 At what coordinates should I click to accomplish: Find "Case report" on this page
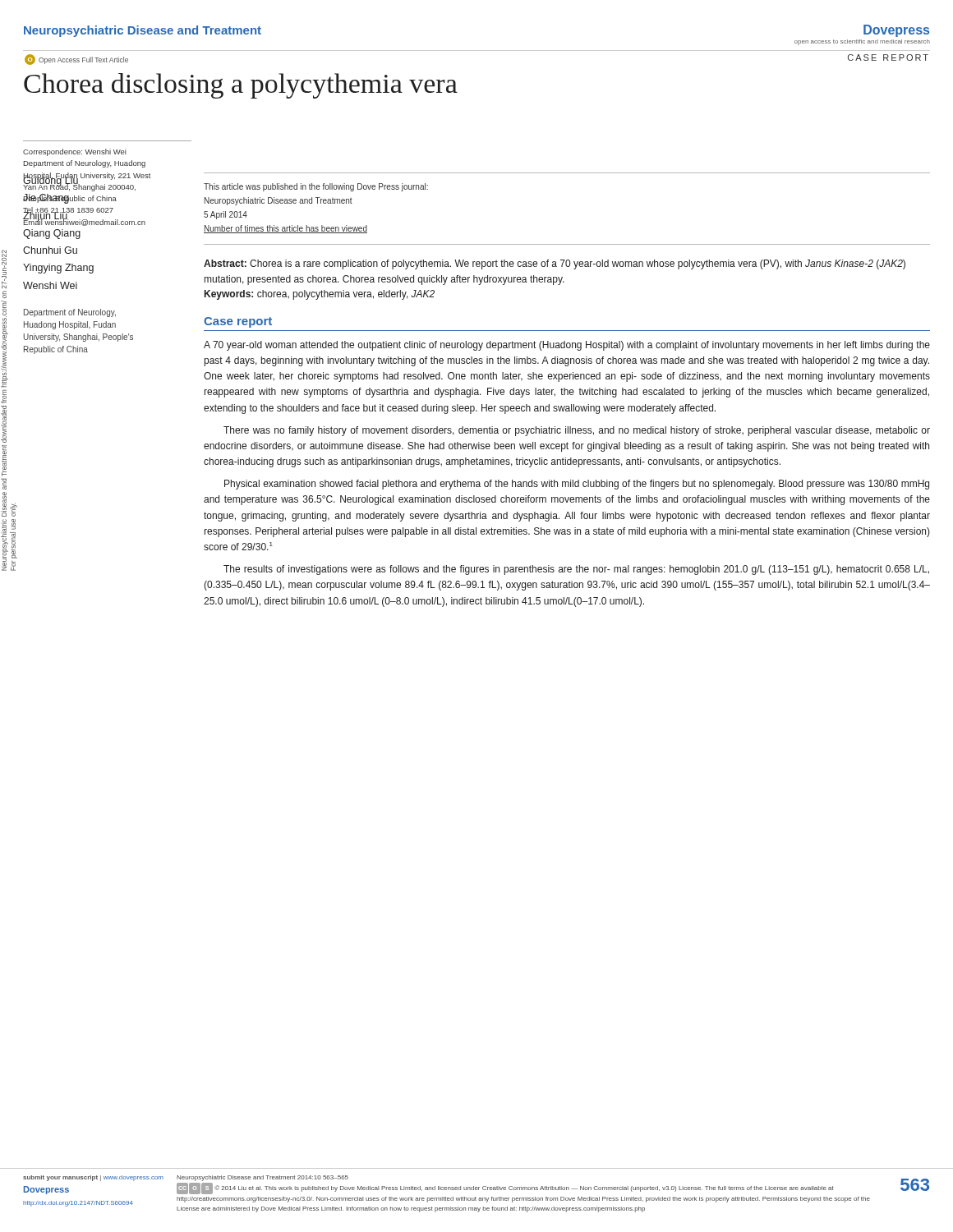click(x=238, y=321)
